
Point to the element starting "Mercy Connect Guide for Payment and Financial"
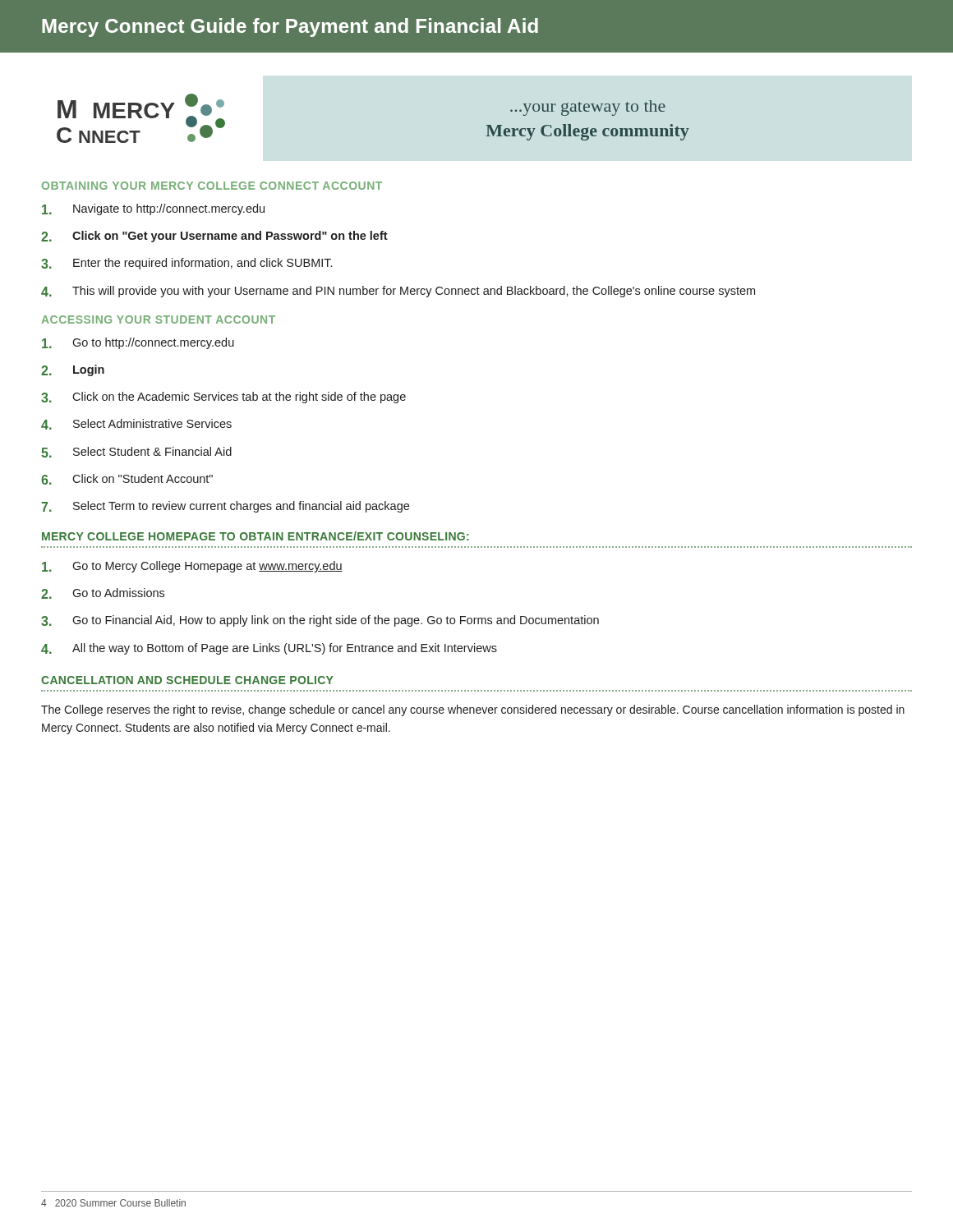[x=476, y=26]
